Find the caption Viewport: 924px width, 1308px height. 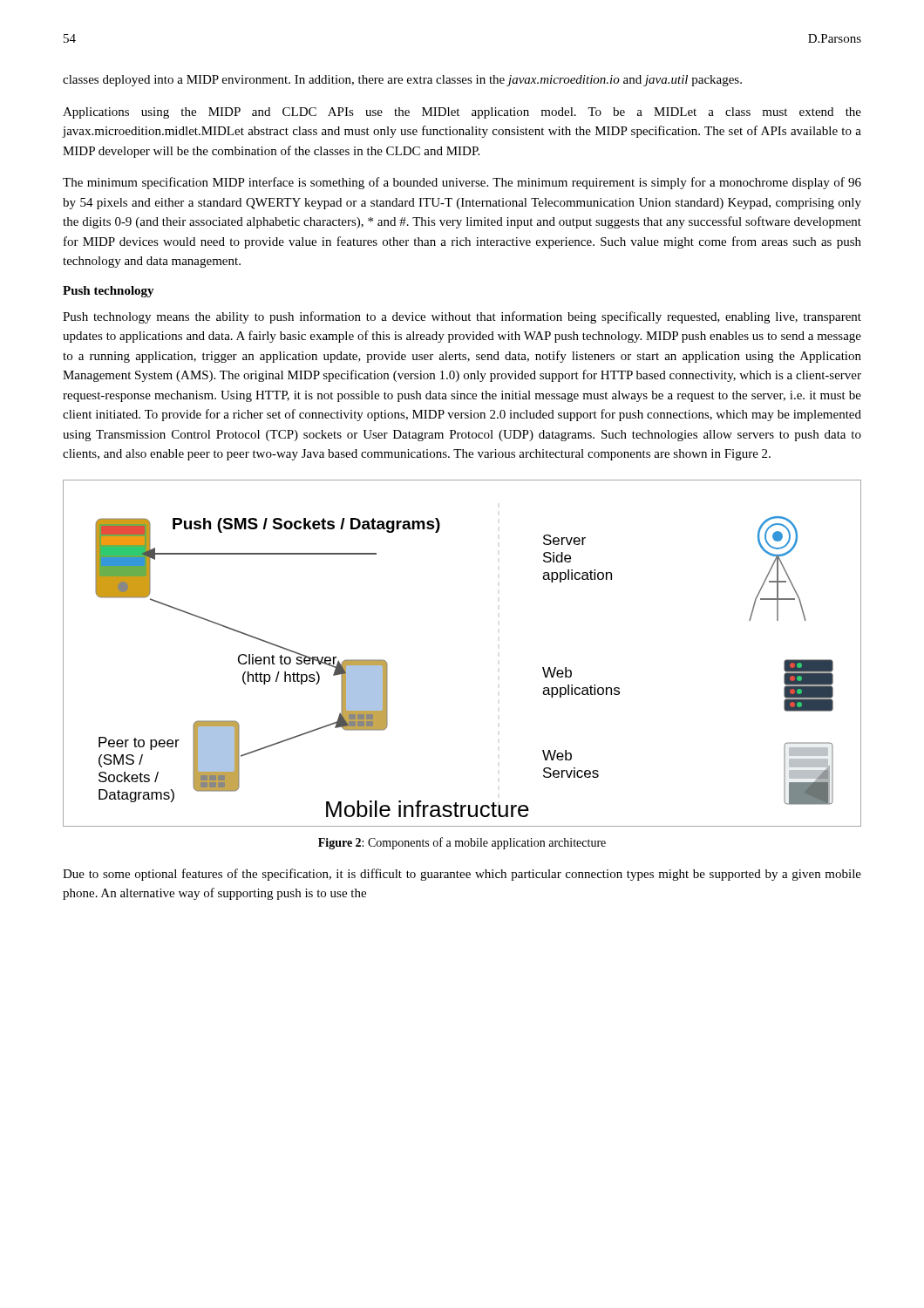(x=462, y=842)
